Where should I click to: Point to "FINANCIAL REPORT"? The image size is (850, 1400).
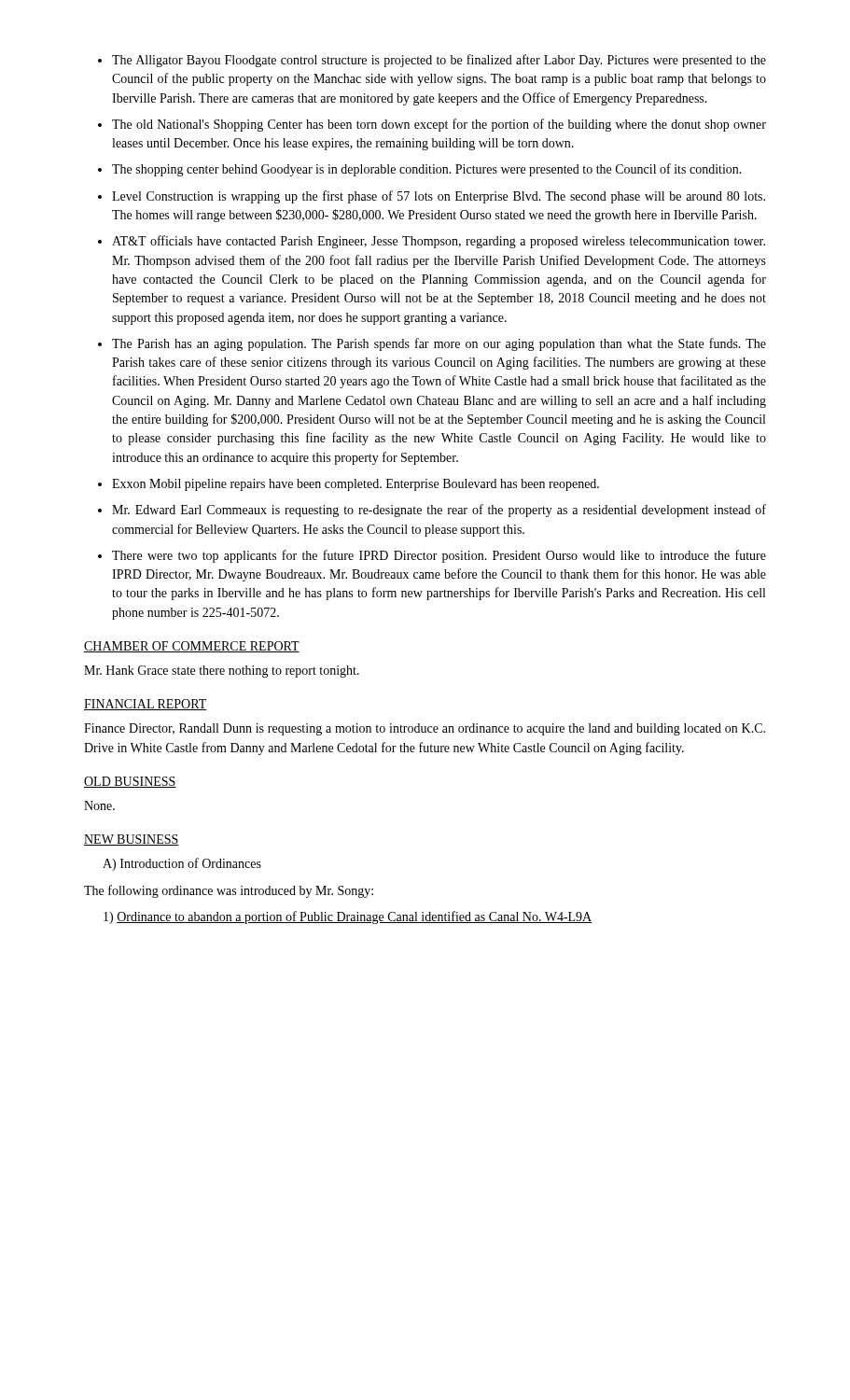pyautogui.click(x=145, y=704)
